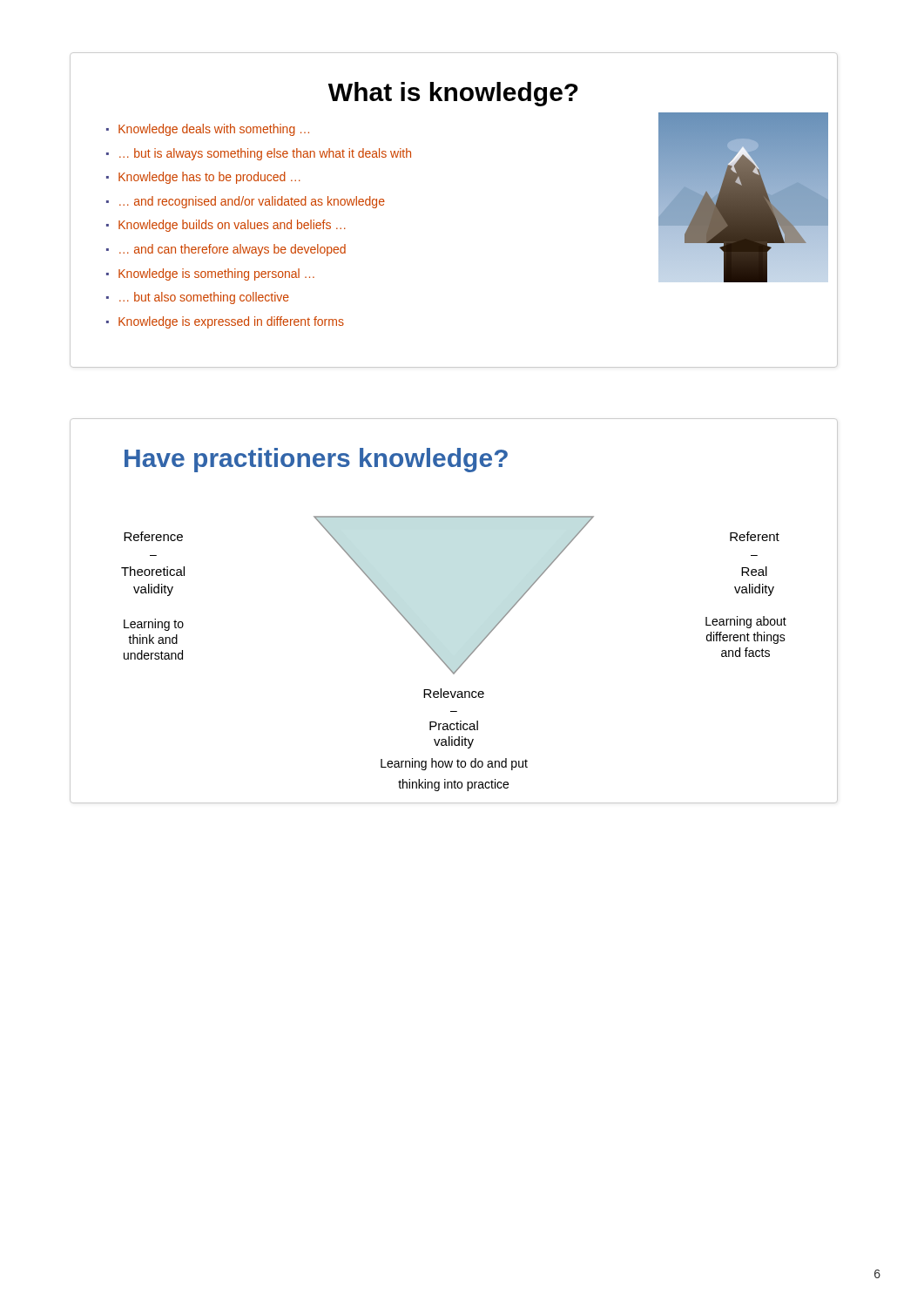The width and height of the screenshot is (924, 1307).
Task: Click on the element starting "Have practitioners knowledge?"
Action: tap(480, 458)
